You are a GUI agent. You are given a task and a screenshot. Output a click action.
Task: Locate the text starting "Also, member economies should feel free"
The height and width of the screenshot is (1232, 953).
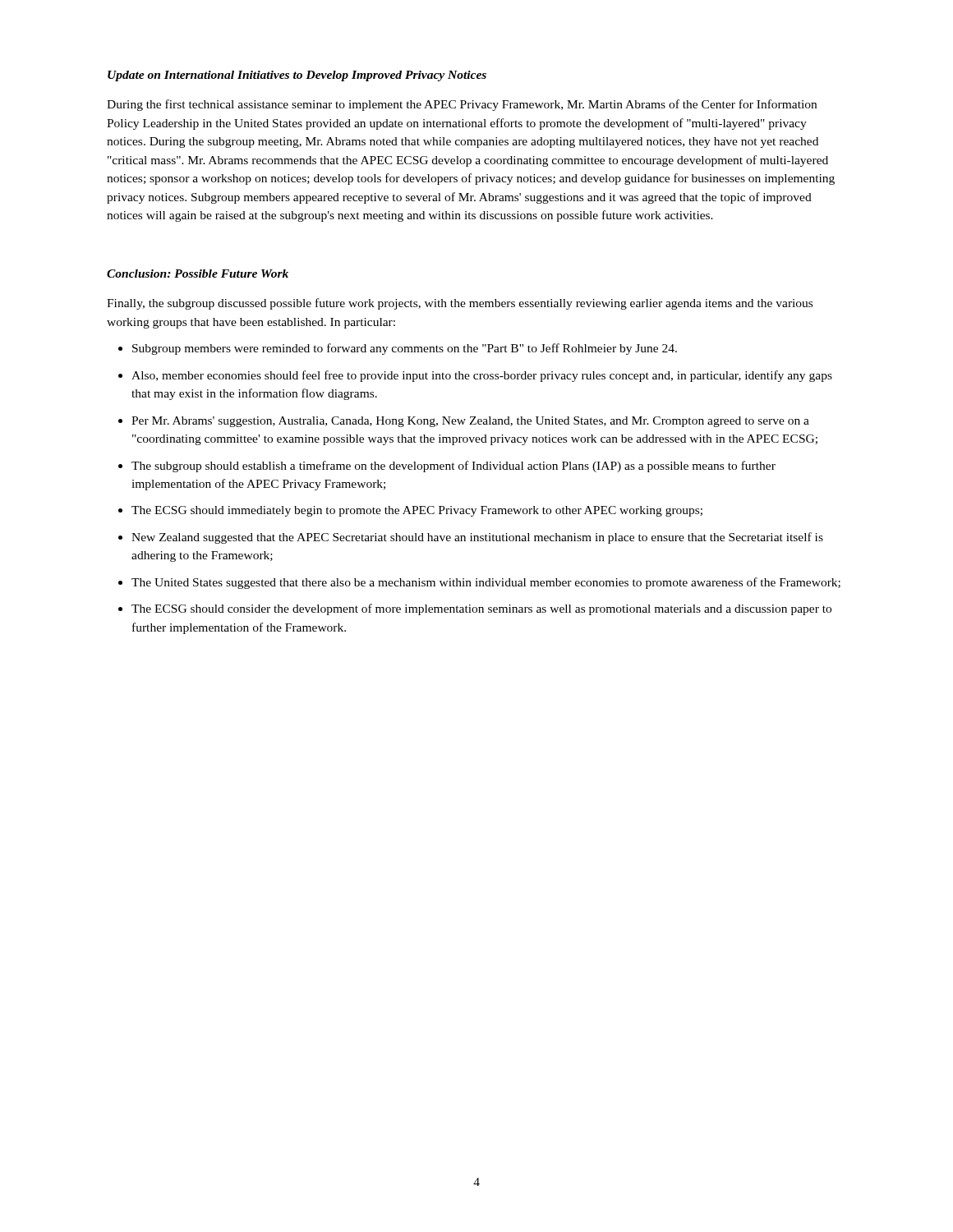pyautogui.click(x=482, y=384)
